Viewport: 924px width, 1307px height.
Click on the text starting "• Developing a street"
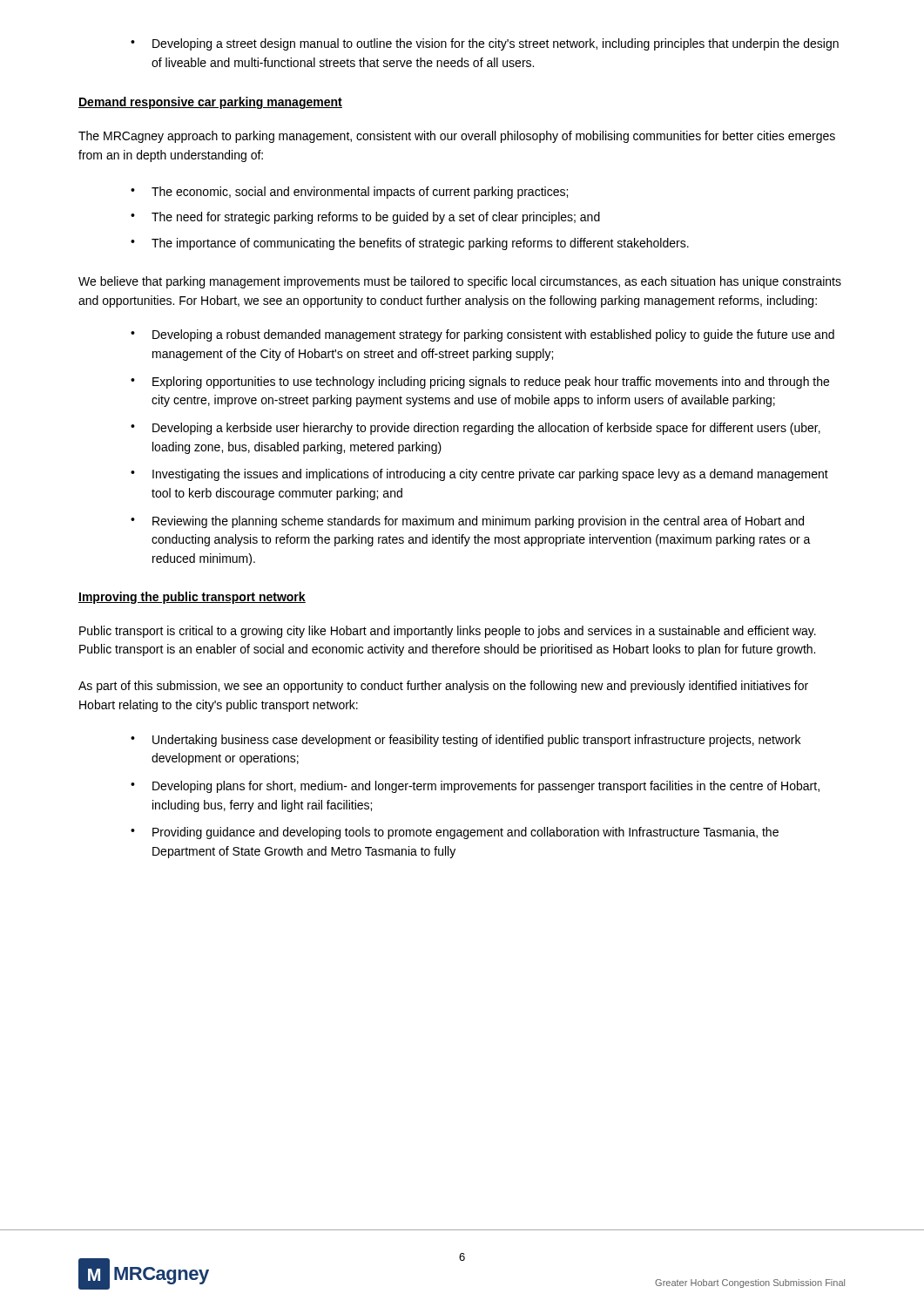[x=488, y=54]
